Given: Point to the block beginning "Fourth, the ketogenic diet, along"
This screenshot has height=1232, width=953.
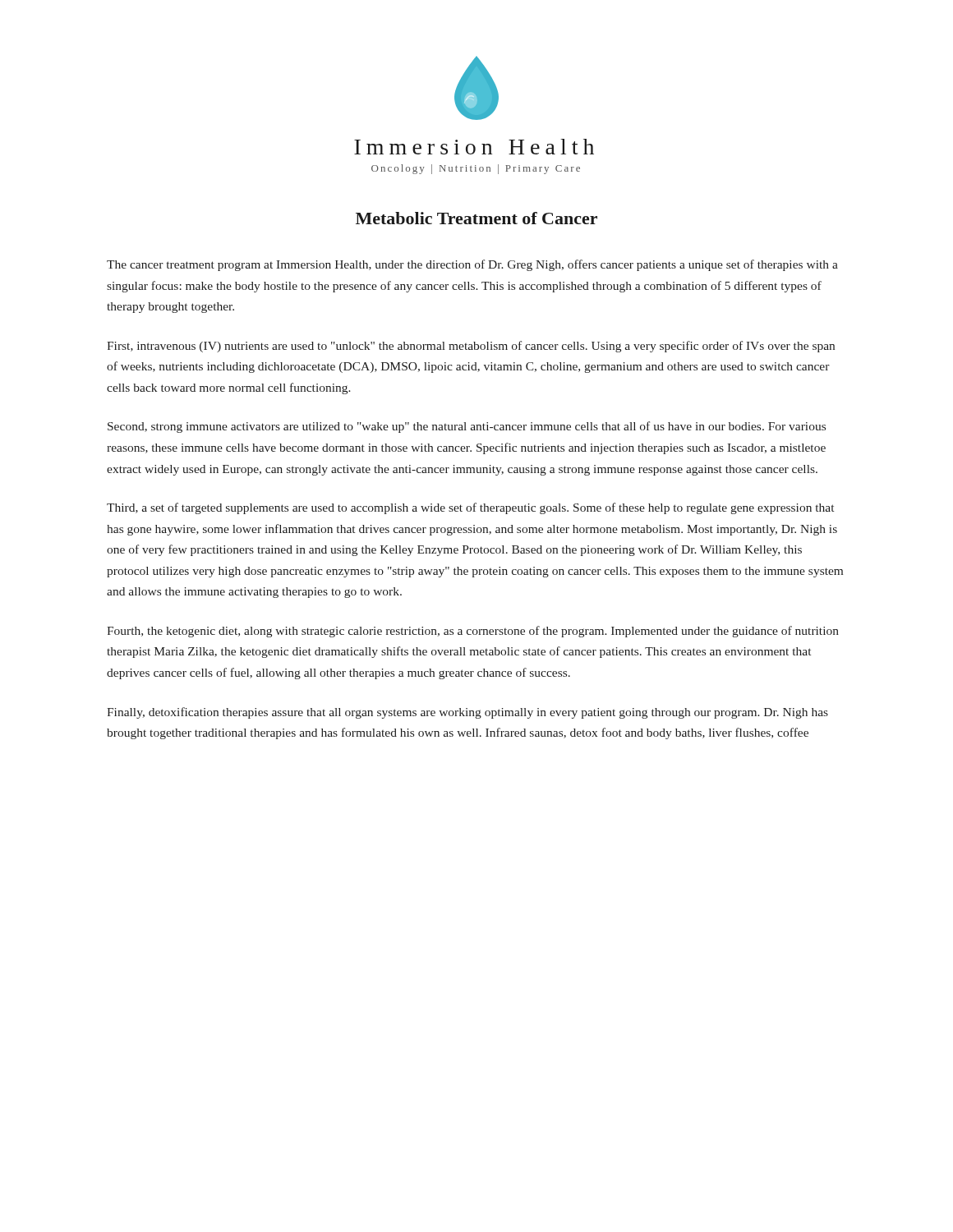Looking at the screenshot, I should (473, 651).
